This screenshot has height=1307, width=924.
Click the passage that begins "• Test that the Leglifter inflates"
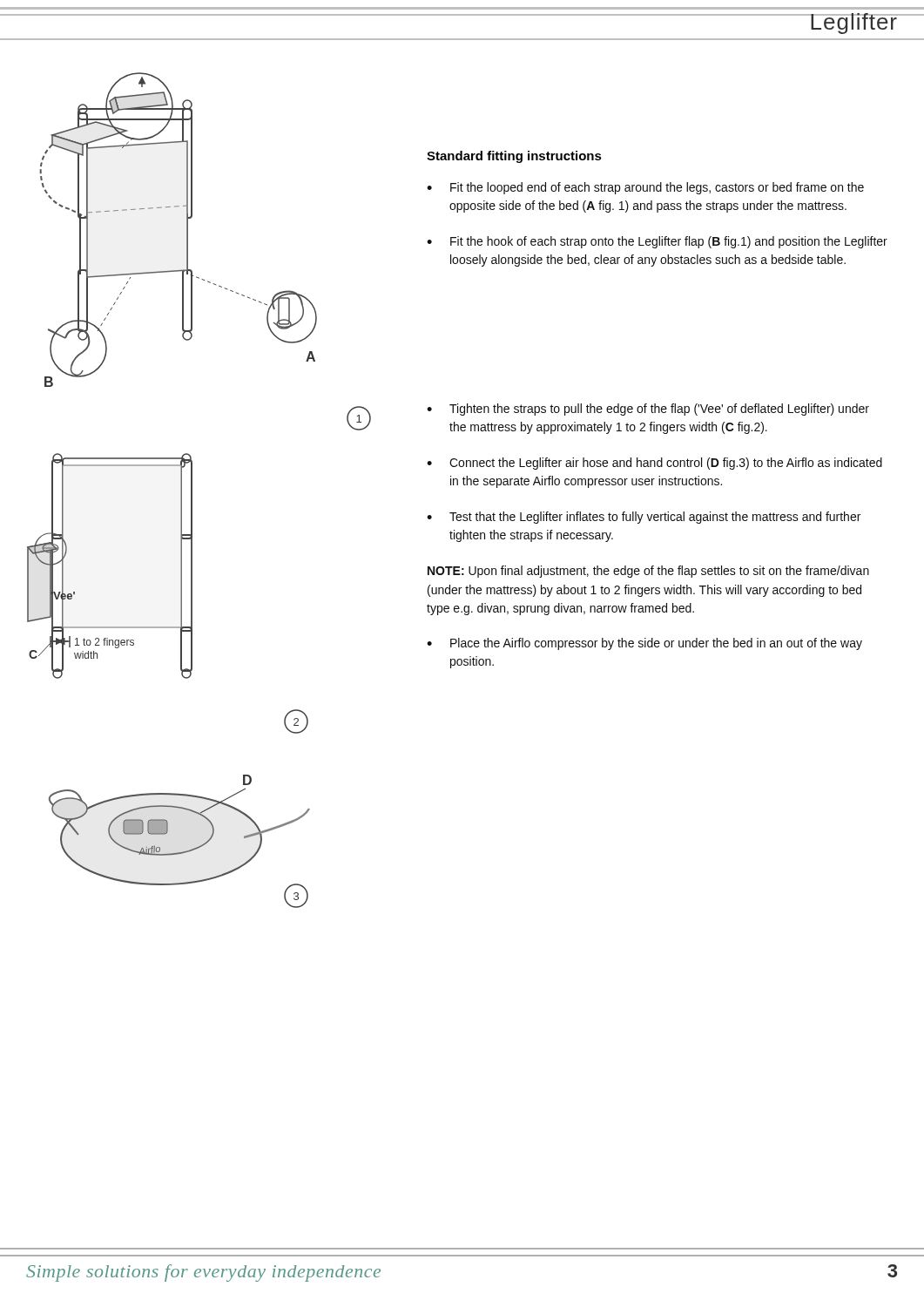coord(658,526)
